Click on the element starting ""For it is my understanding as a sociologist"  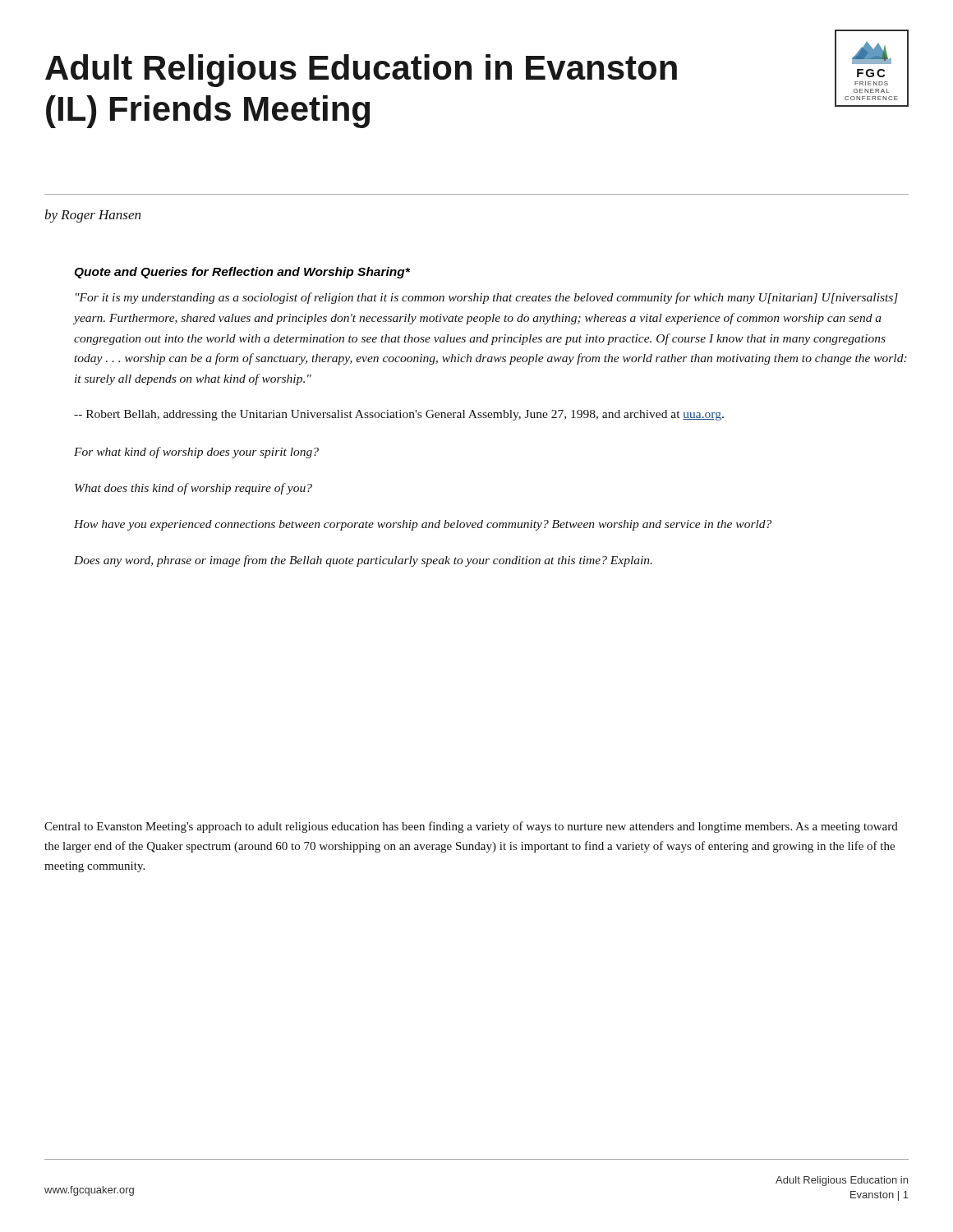pos(491,338)
